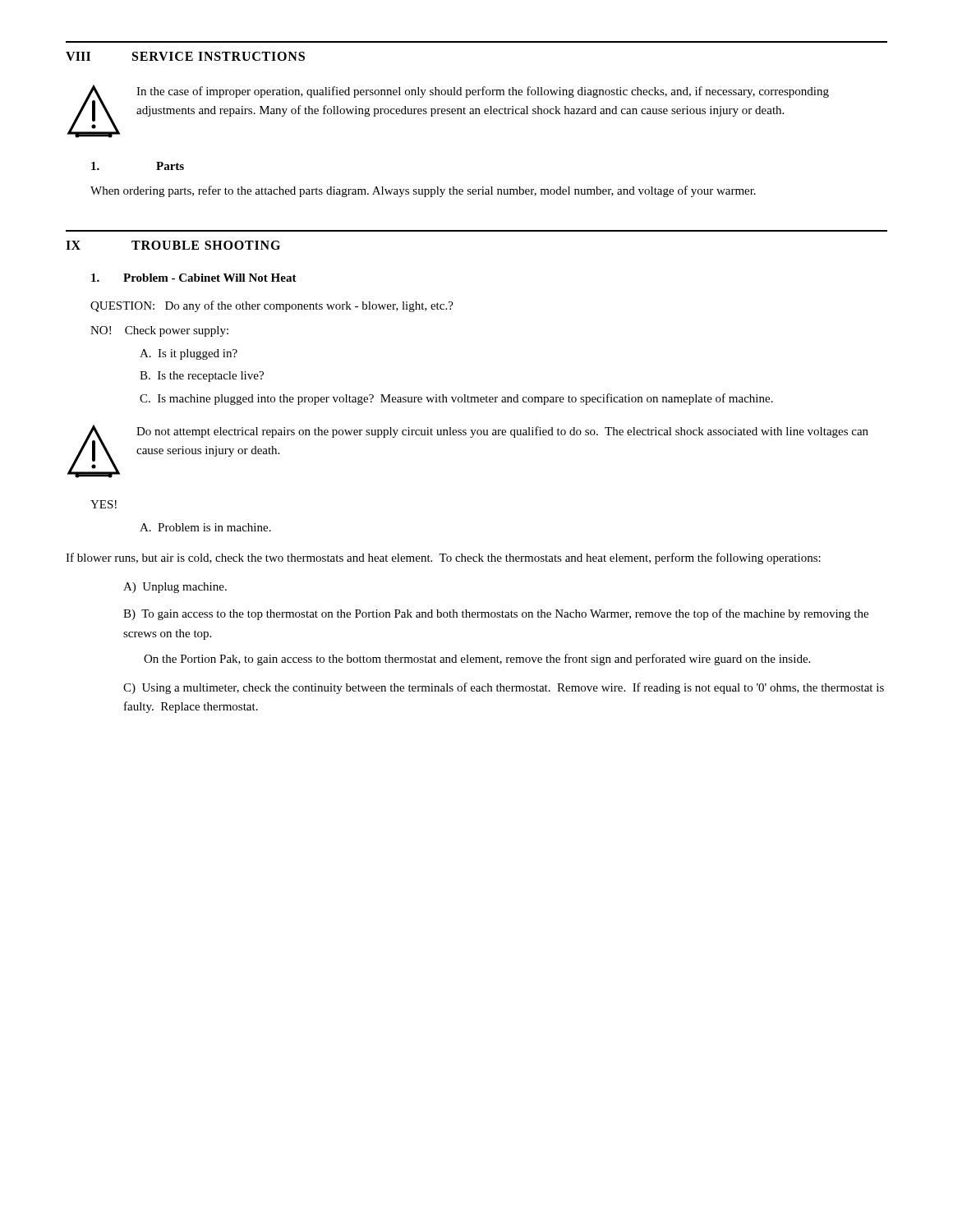953x1232 pixels.
Task: Locate the block starting "A) Unplug machine."
Action: tap(175, 586)
